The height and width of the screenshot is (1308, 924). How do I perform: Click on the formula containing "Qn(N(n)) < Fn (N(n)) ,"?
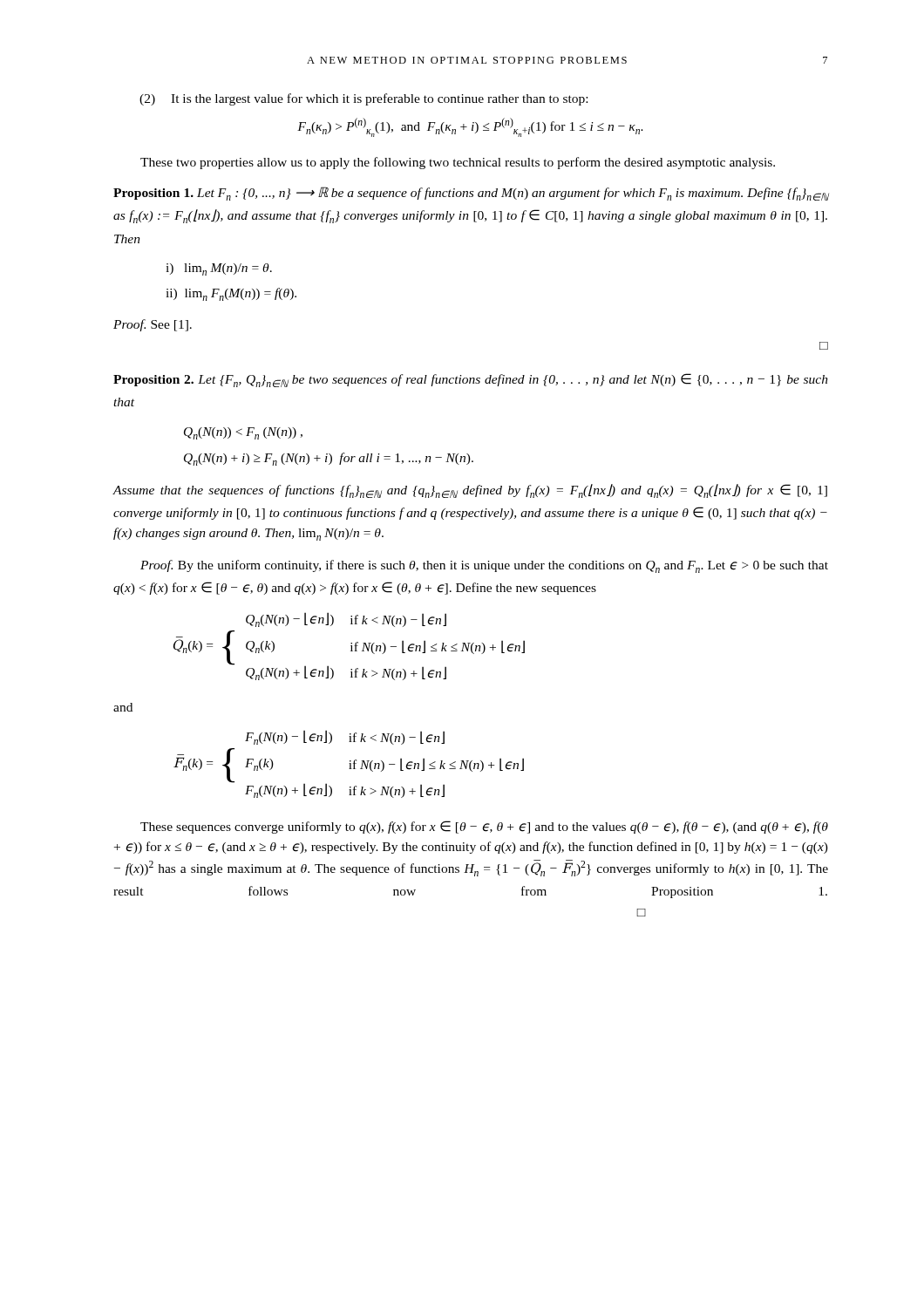243,433
